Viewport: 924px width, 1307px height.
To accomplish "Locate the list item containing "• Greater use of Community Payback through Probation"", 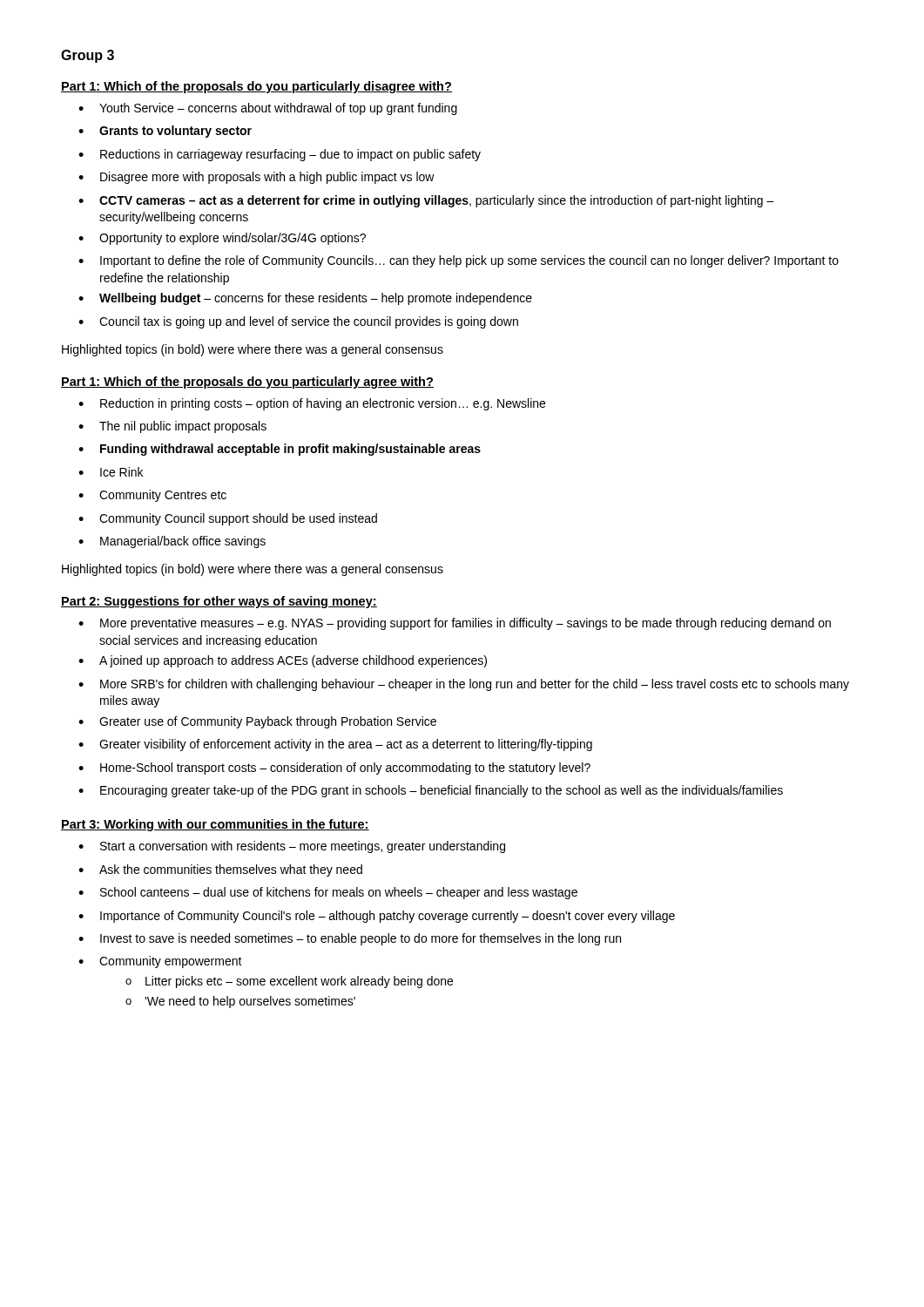I will (x=257, y=722).
